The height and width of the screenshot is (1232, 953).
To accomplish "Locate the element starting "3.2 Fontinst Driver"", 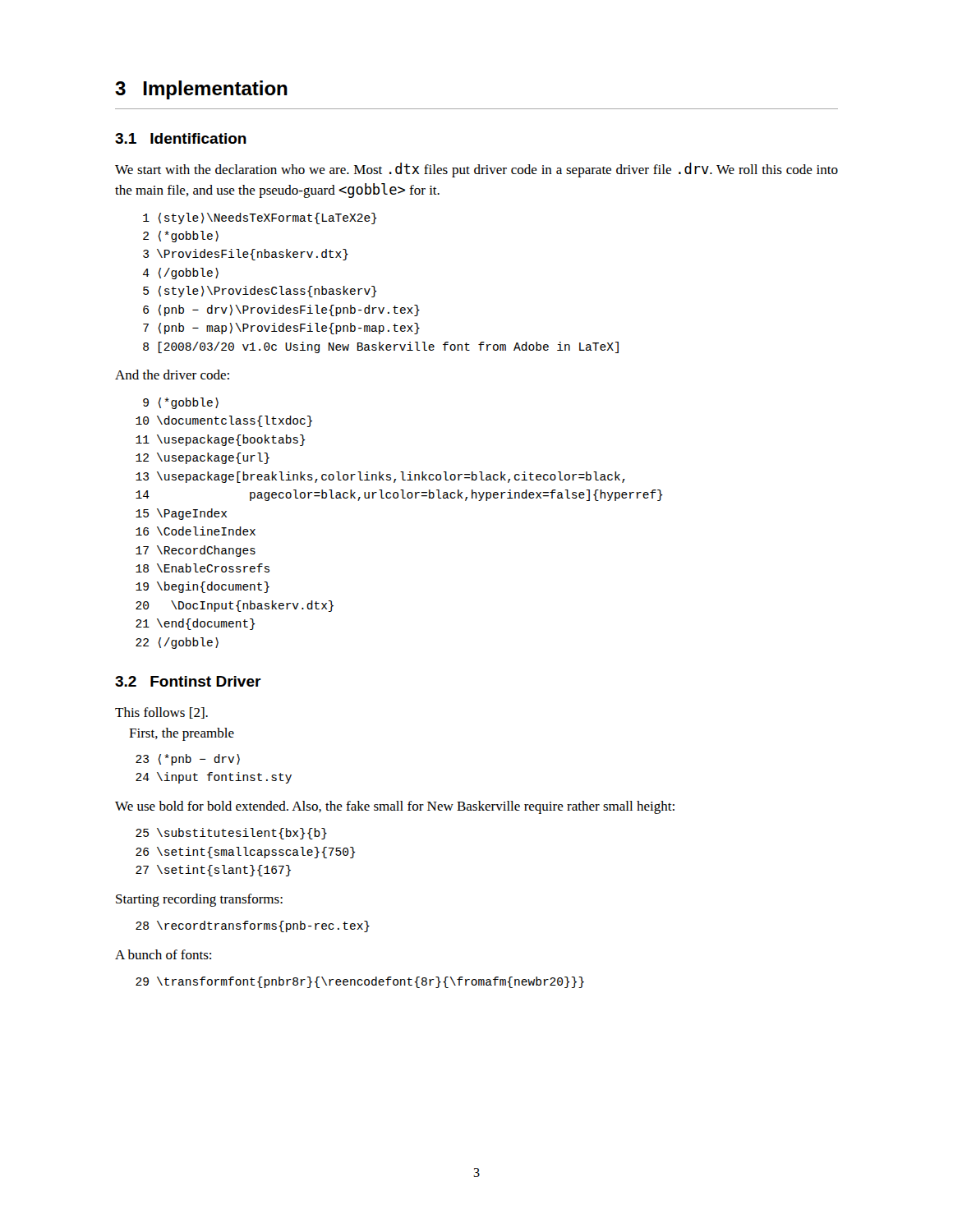I will (188, 681).
